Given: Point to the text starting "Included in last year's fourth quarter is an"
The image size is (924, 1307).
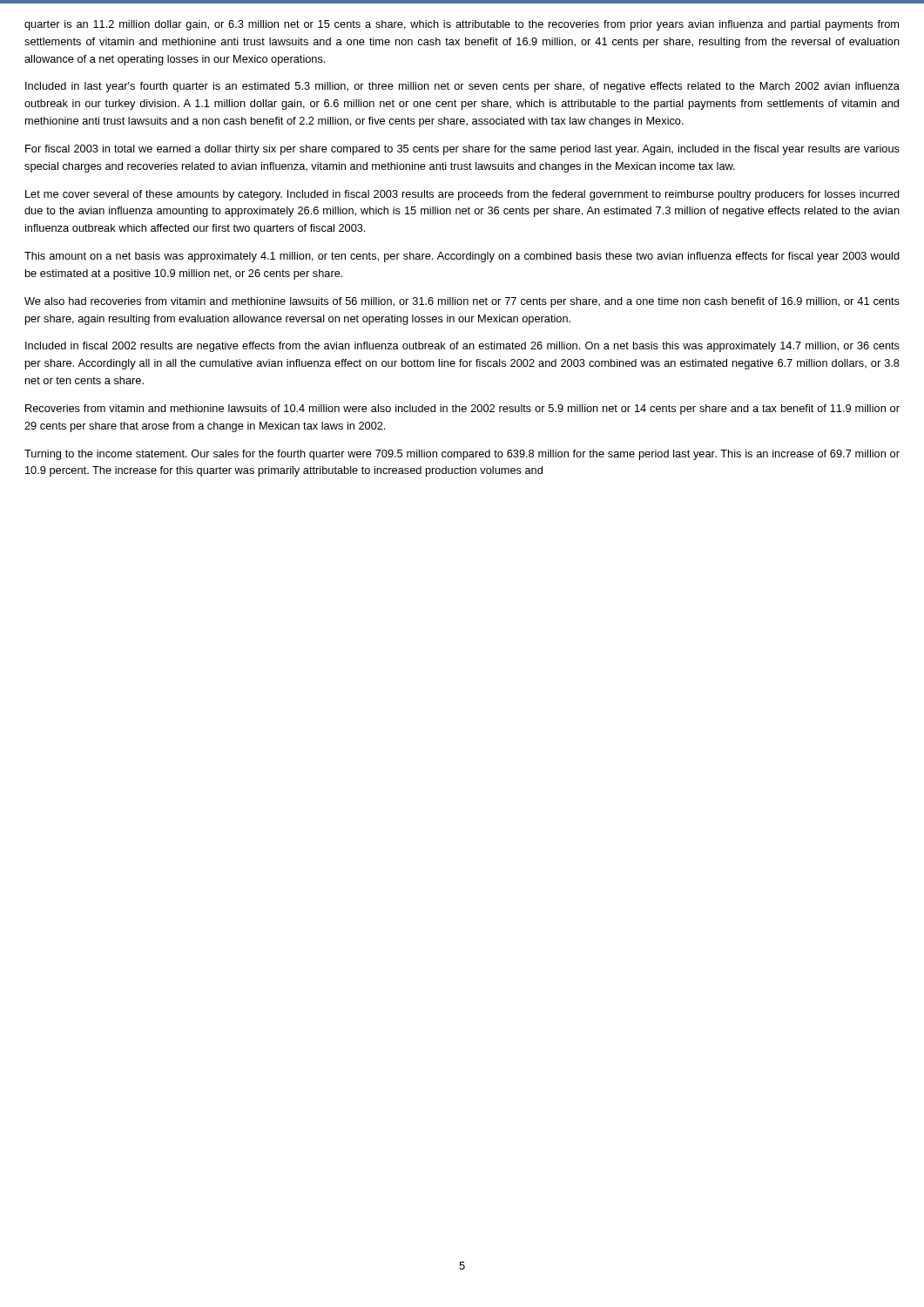Looking at the screenshot, I should point(462,104).
